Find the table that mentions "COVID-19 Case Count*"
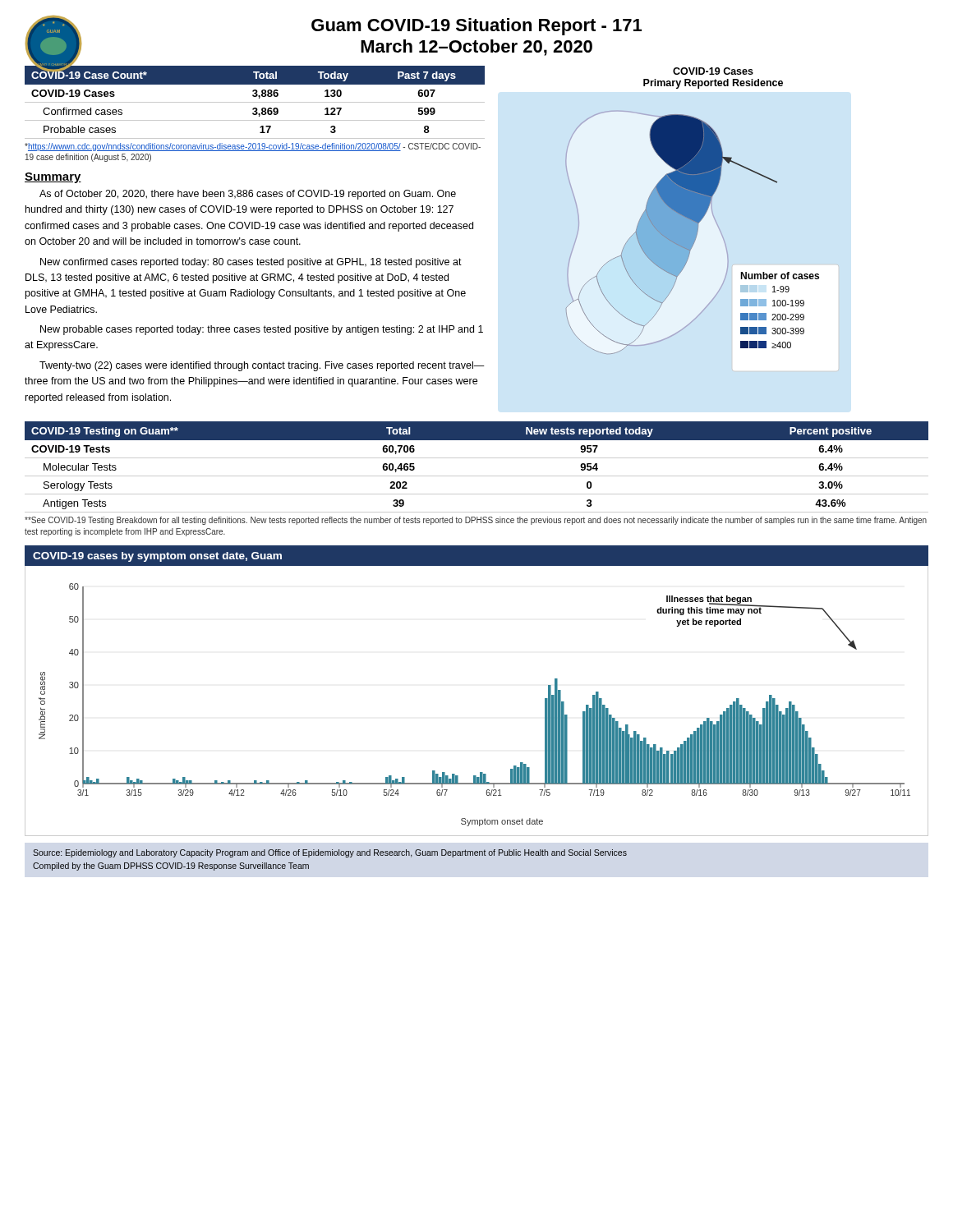This screenshot has width=953, height=1232. tap(255, 102)
